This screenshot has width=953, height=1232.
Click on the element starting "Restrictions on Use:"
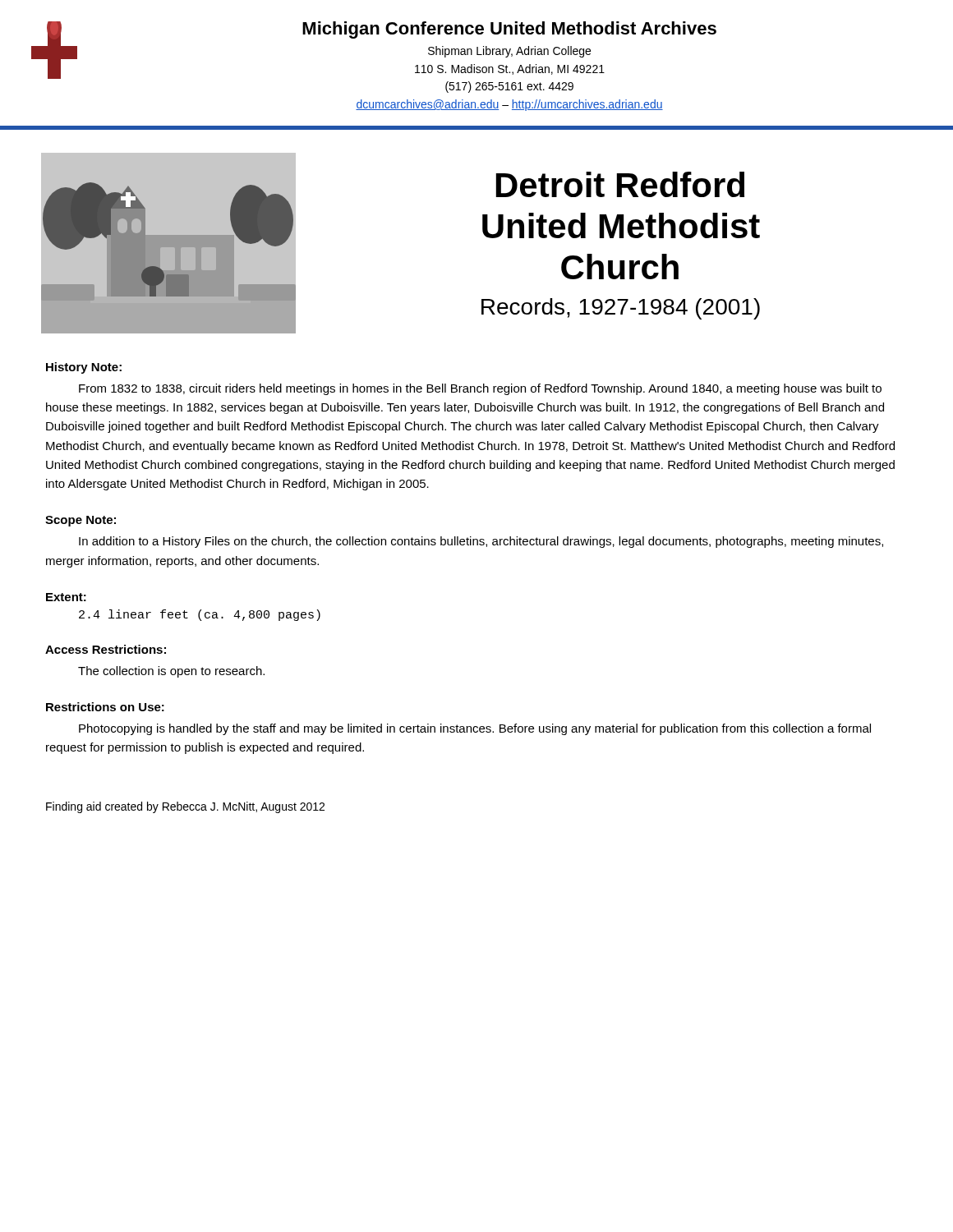(105, 707)
